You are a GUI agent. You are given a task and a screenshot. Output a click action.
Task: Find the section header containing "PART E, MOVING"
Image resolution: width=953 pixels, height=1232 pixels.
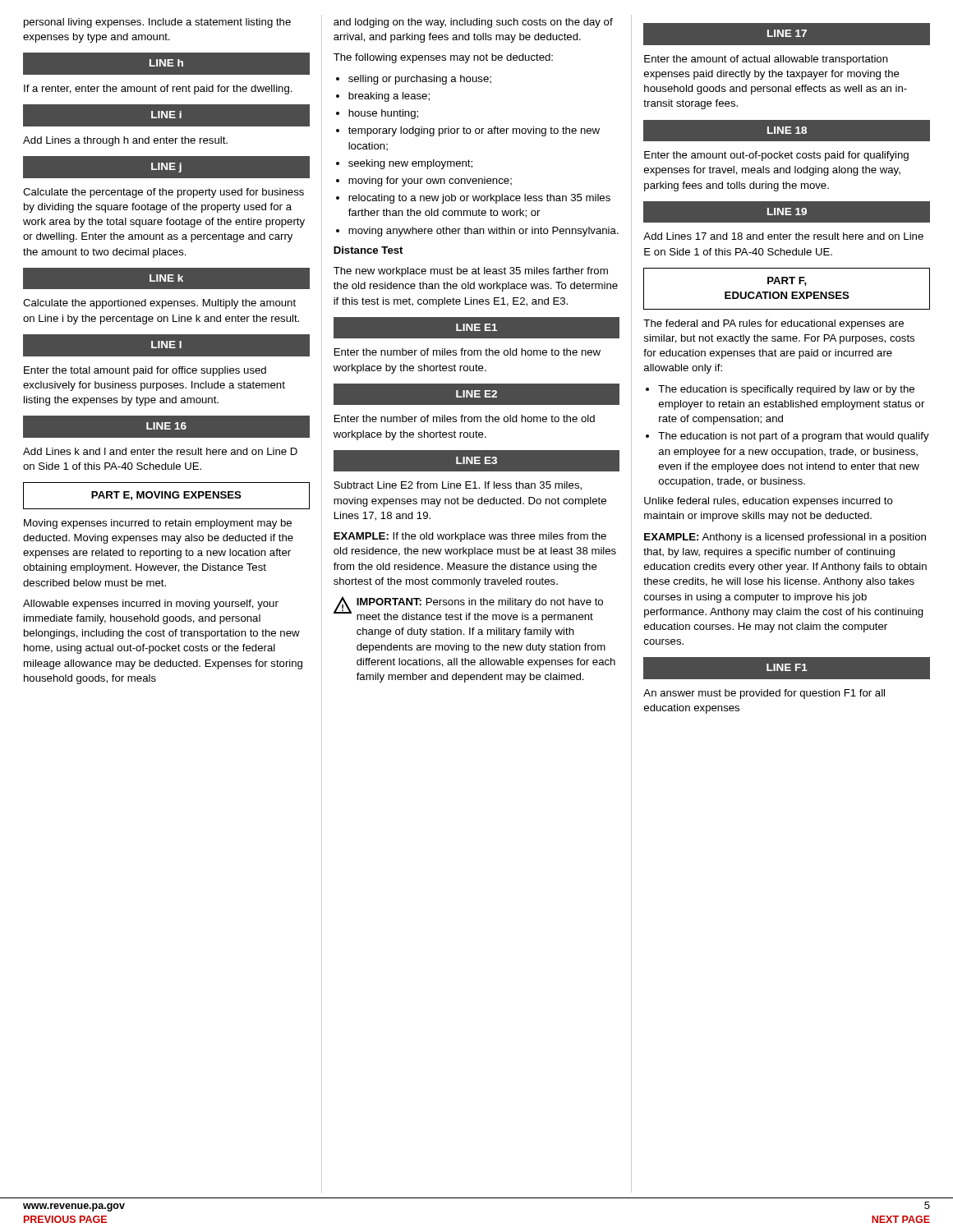(166, 495)
